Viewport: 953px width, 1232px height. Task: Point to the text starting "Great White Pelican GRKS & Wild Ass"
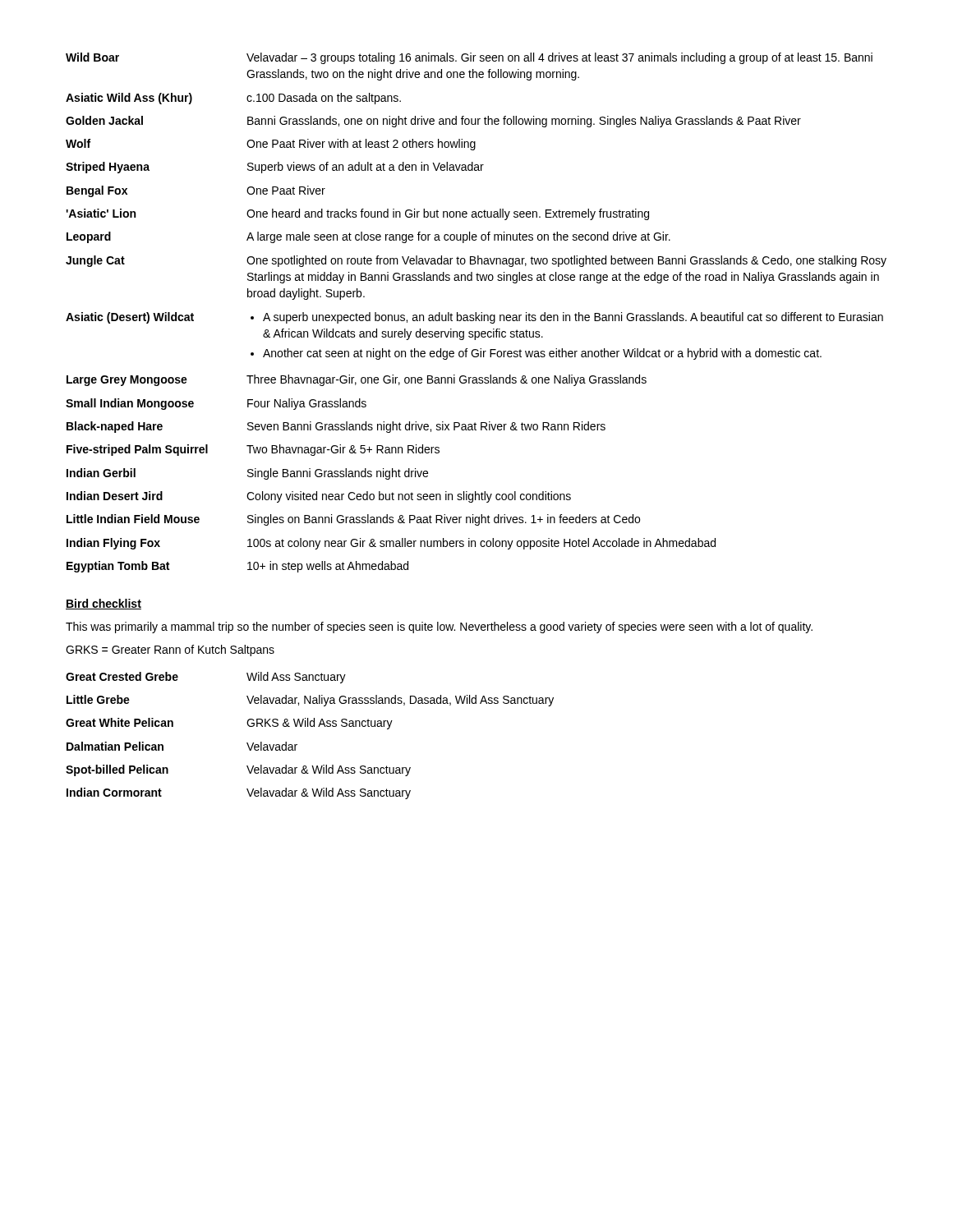pyautogui.click(x=118, y=723)
